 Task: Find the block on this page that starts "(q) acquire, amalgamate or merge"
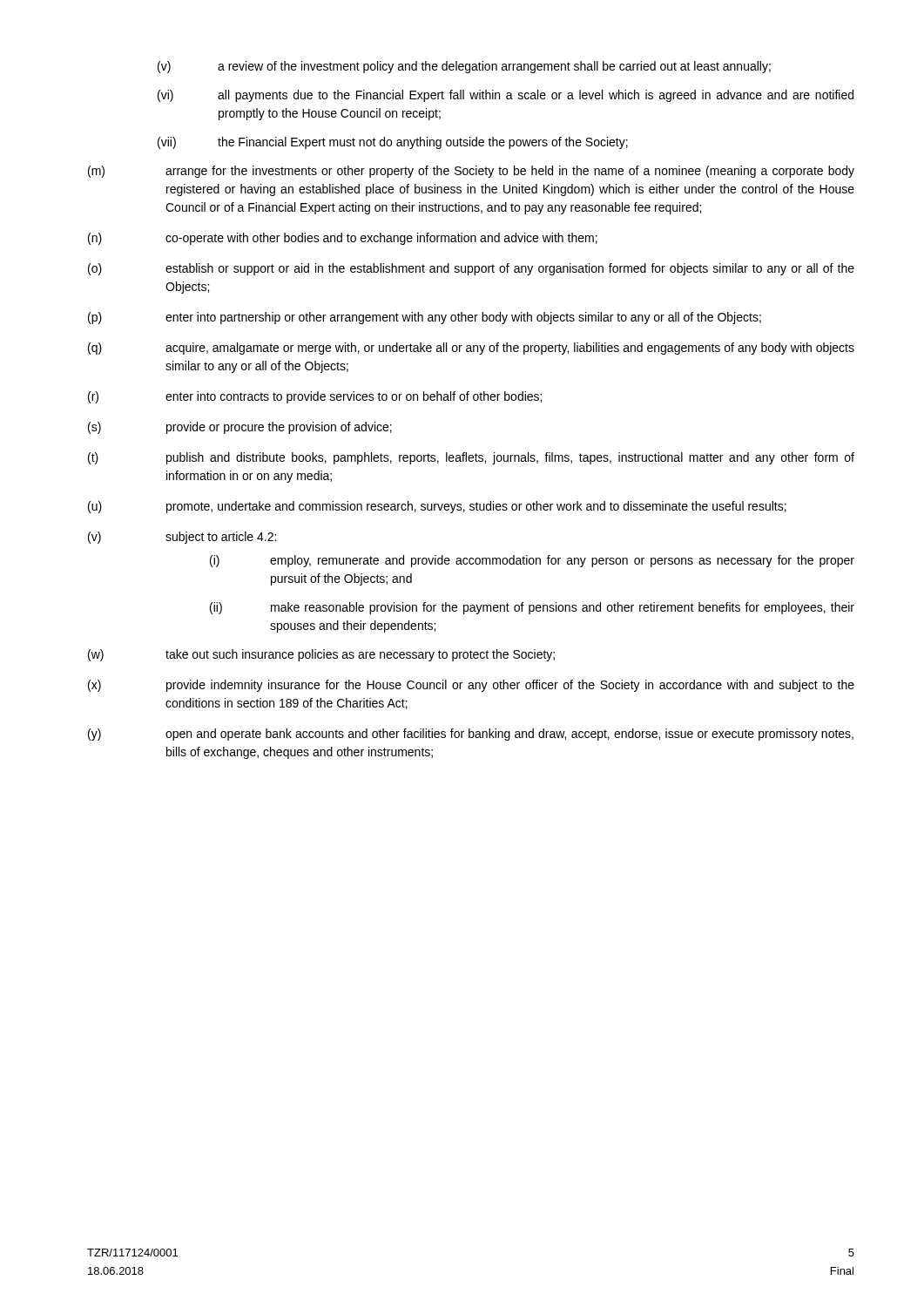tap(471, 357)
